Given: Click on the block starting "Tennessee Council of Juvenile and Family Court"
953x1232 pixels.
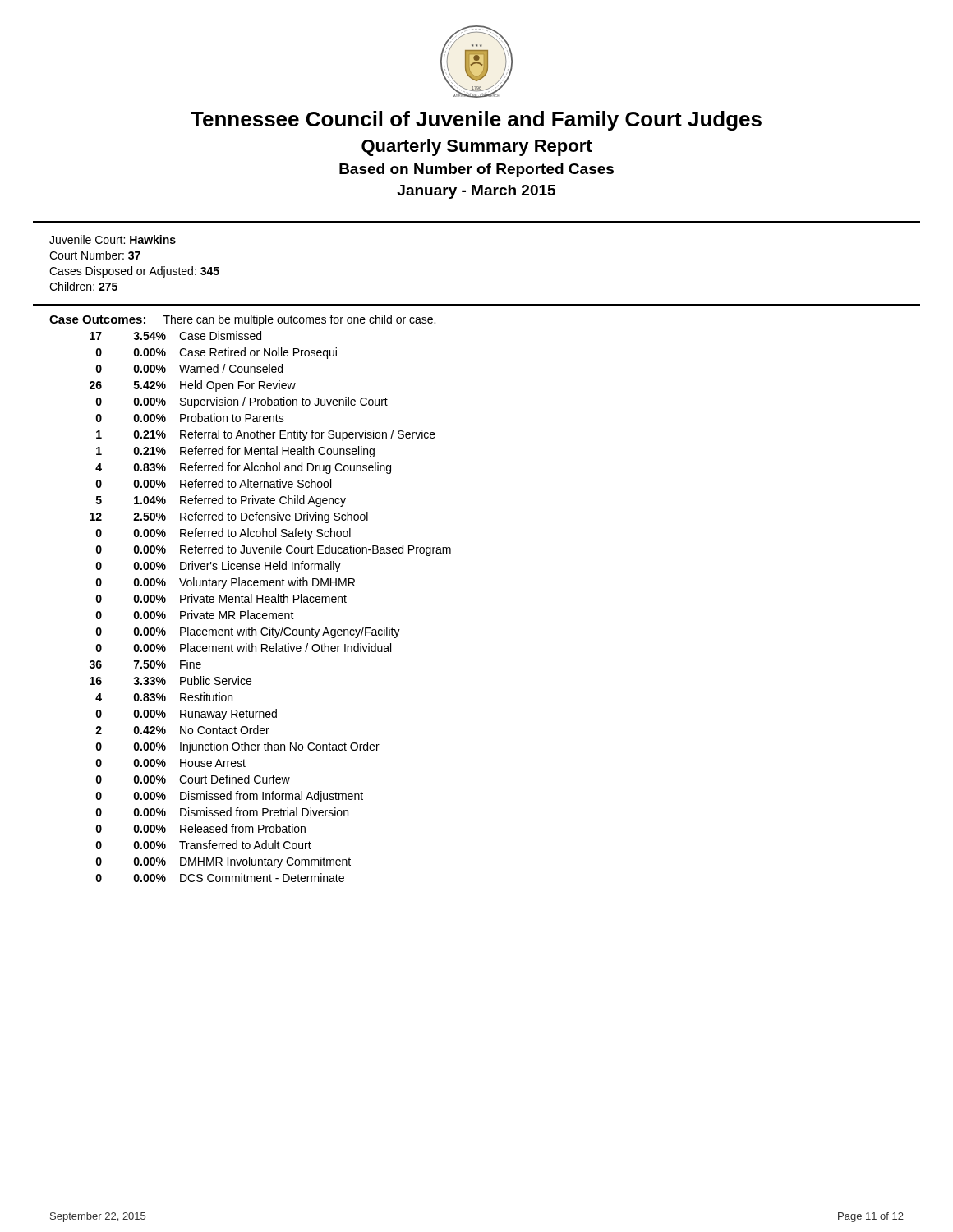Looking at the screenshot, I should pyautogui.click(x=476, y=153).
